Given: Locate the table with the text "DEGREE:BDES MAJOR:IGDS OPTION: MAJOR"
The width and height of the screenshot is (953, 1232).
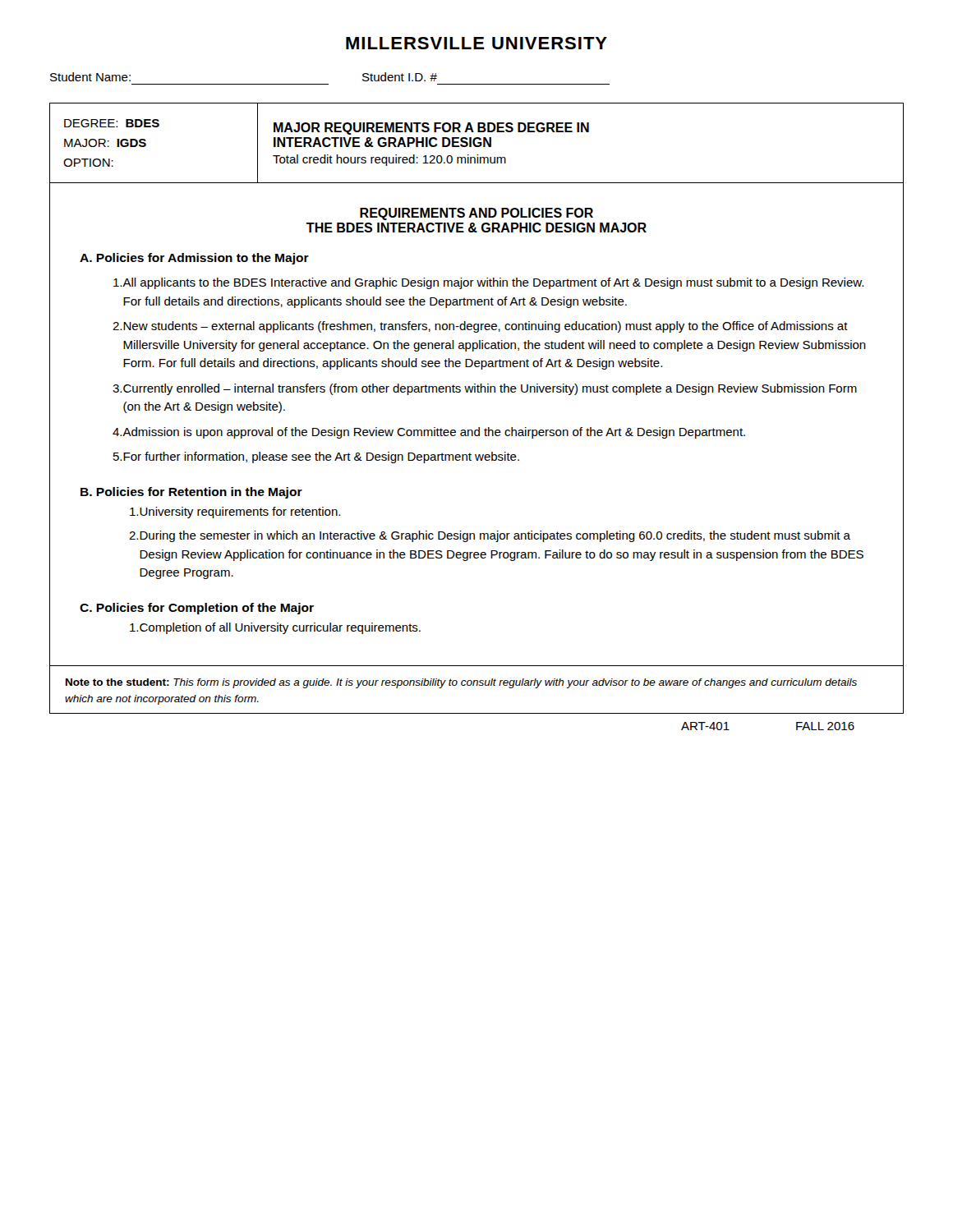Looking at the screenshot, I should pos(476,143).
